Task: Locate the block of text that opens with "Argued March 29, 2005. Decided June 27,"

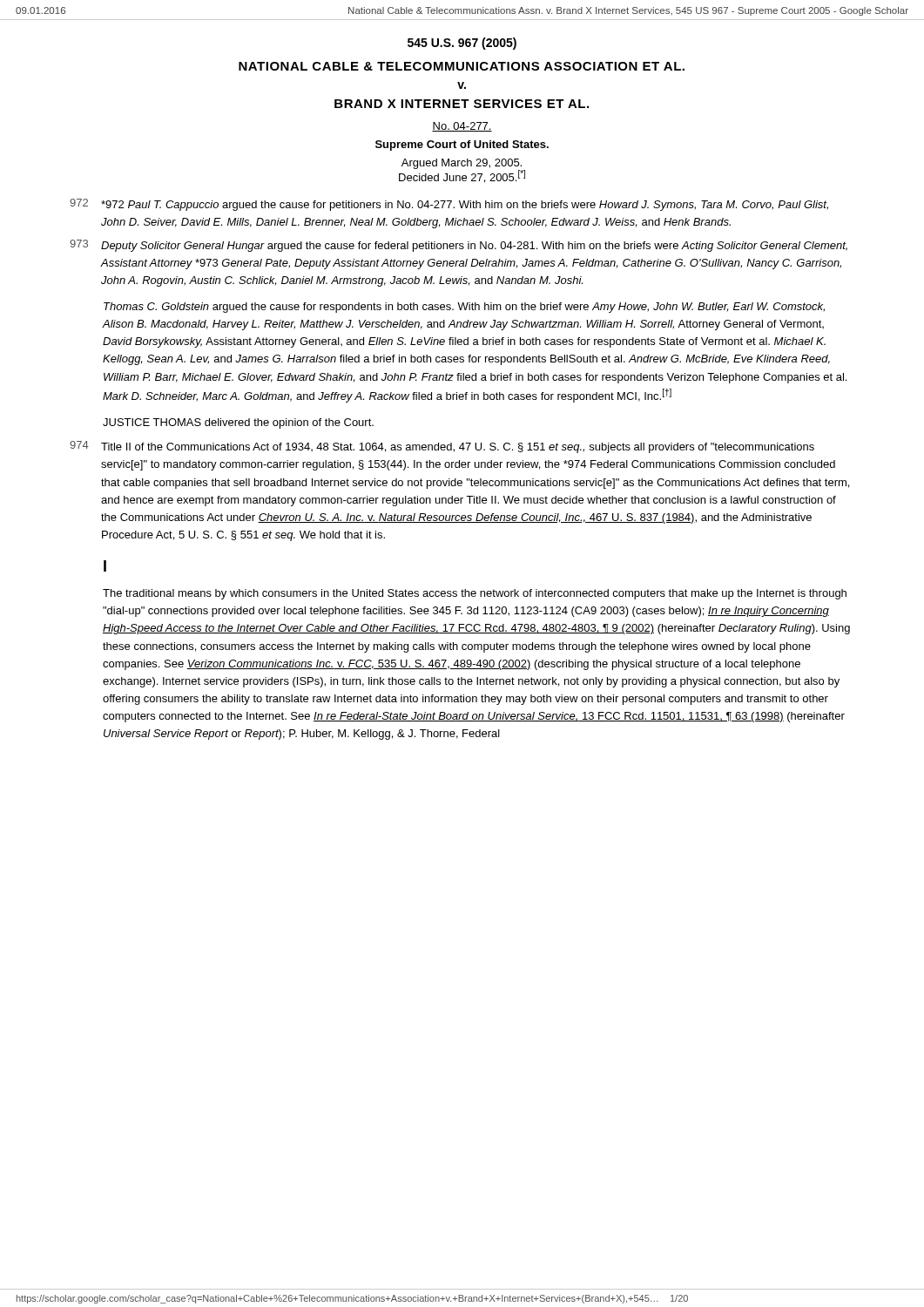Action: 462,170
